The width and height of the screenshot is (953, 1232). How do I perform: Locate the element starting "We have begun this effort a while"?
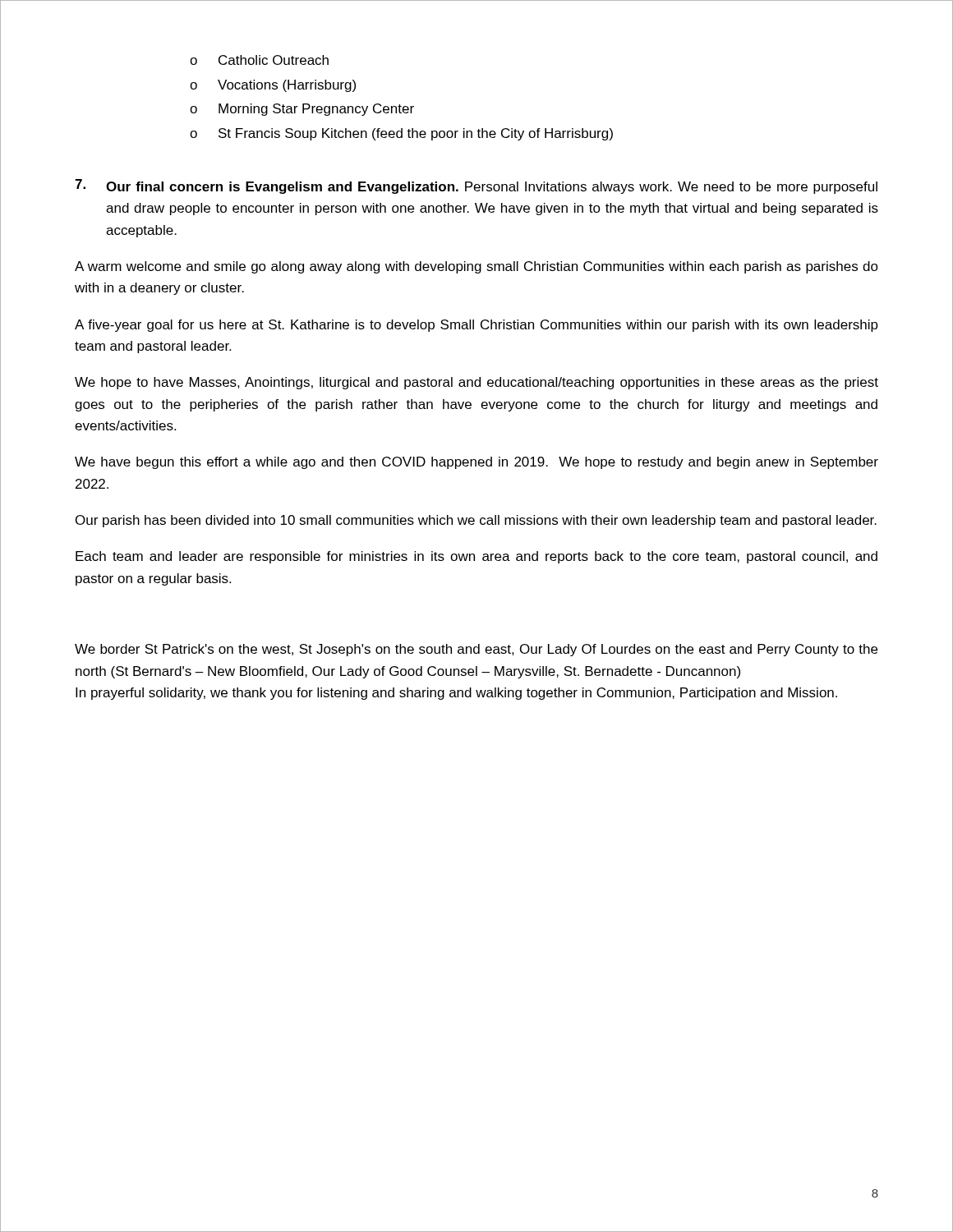click(476, 473)
